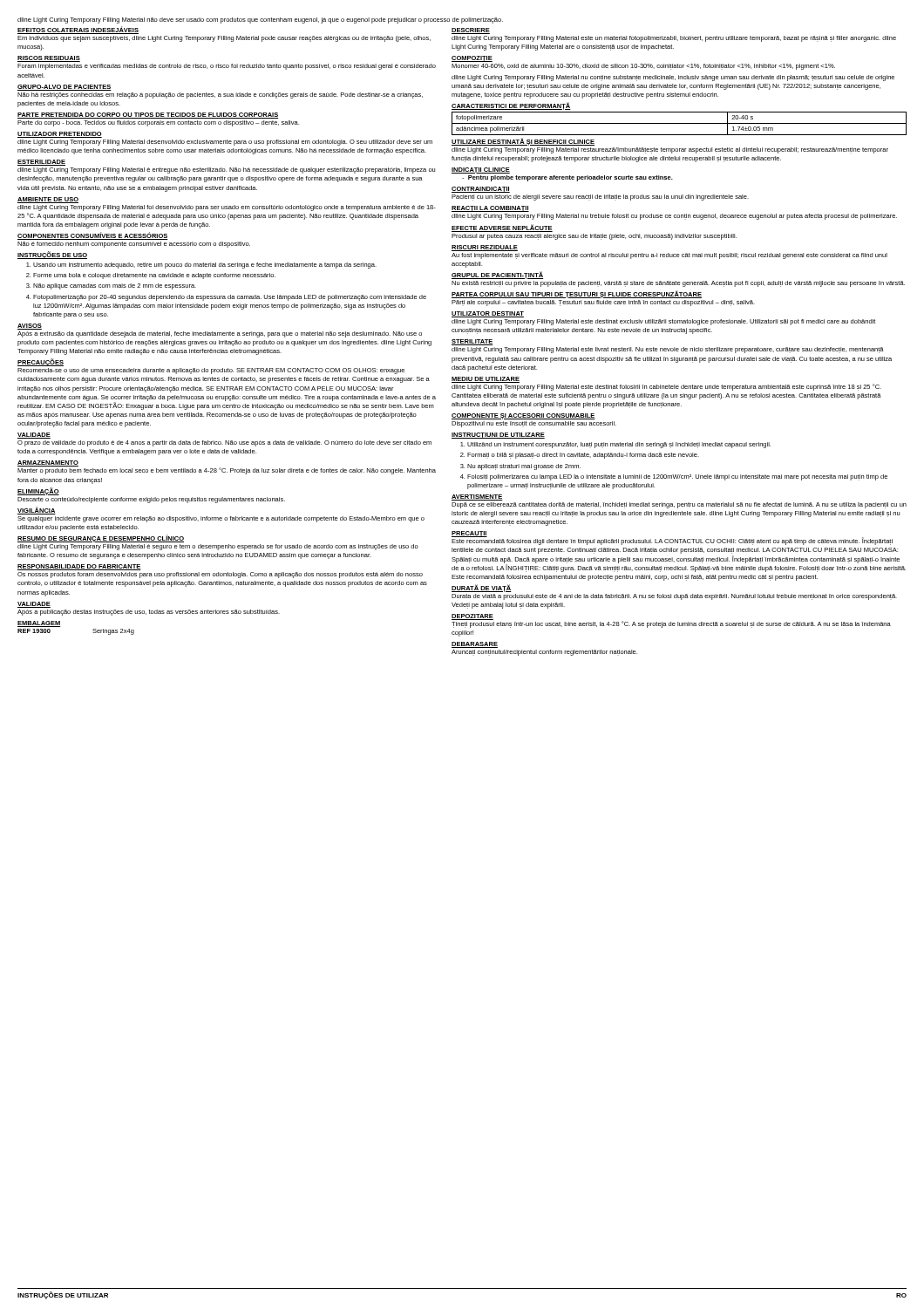924x1308 pixels.
Task: Find "MEDIU DE UTILIZARE" on this page
Action: (x=486, y=379)
